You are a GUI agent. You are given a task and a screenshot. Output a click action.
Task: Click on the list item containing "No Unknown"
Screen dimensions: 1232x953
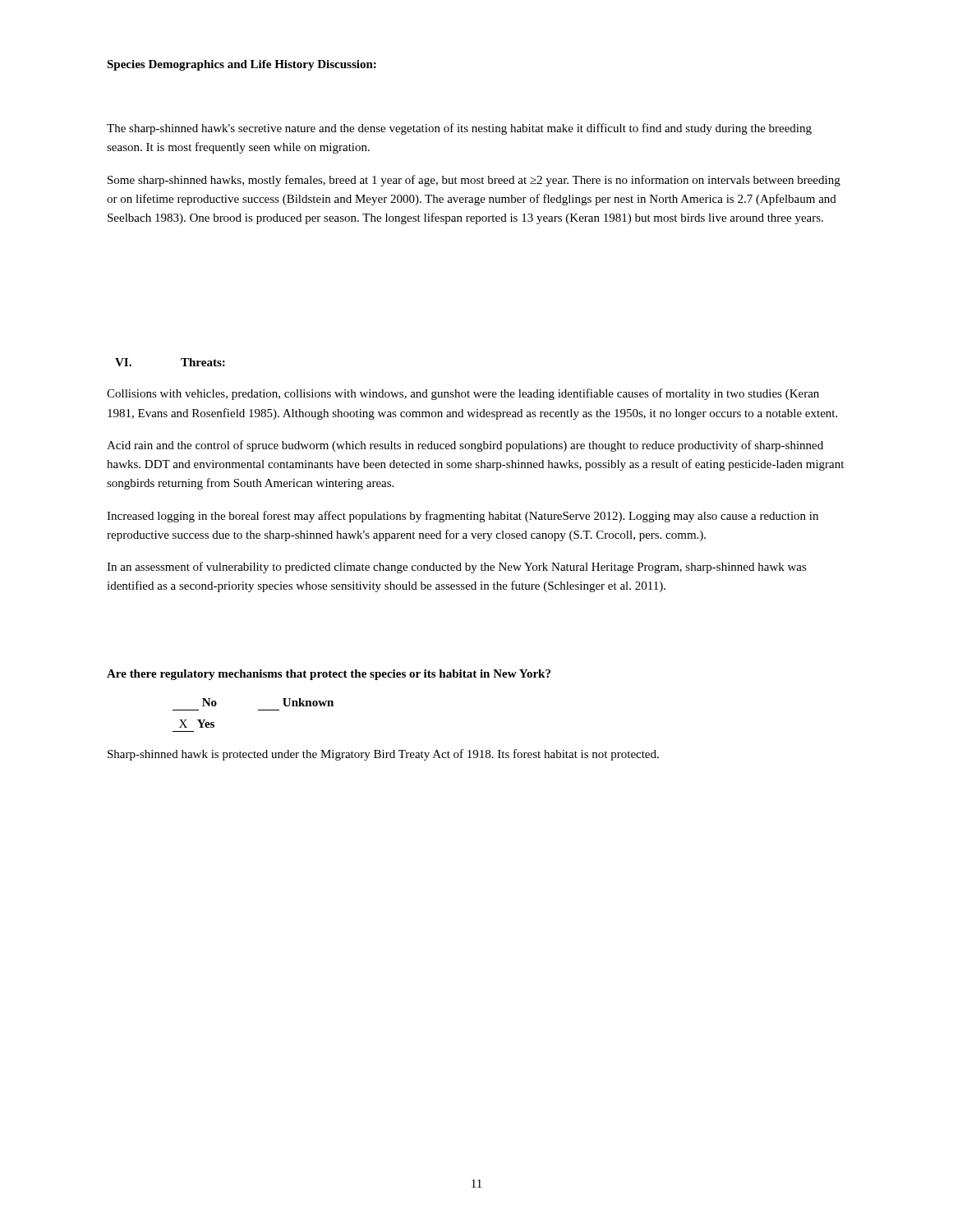253,703
